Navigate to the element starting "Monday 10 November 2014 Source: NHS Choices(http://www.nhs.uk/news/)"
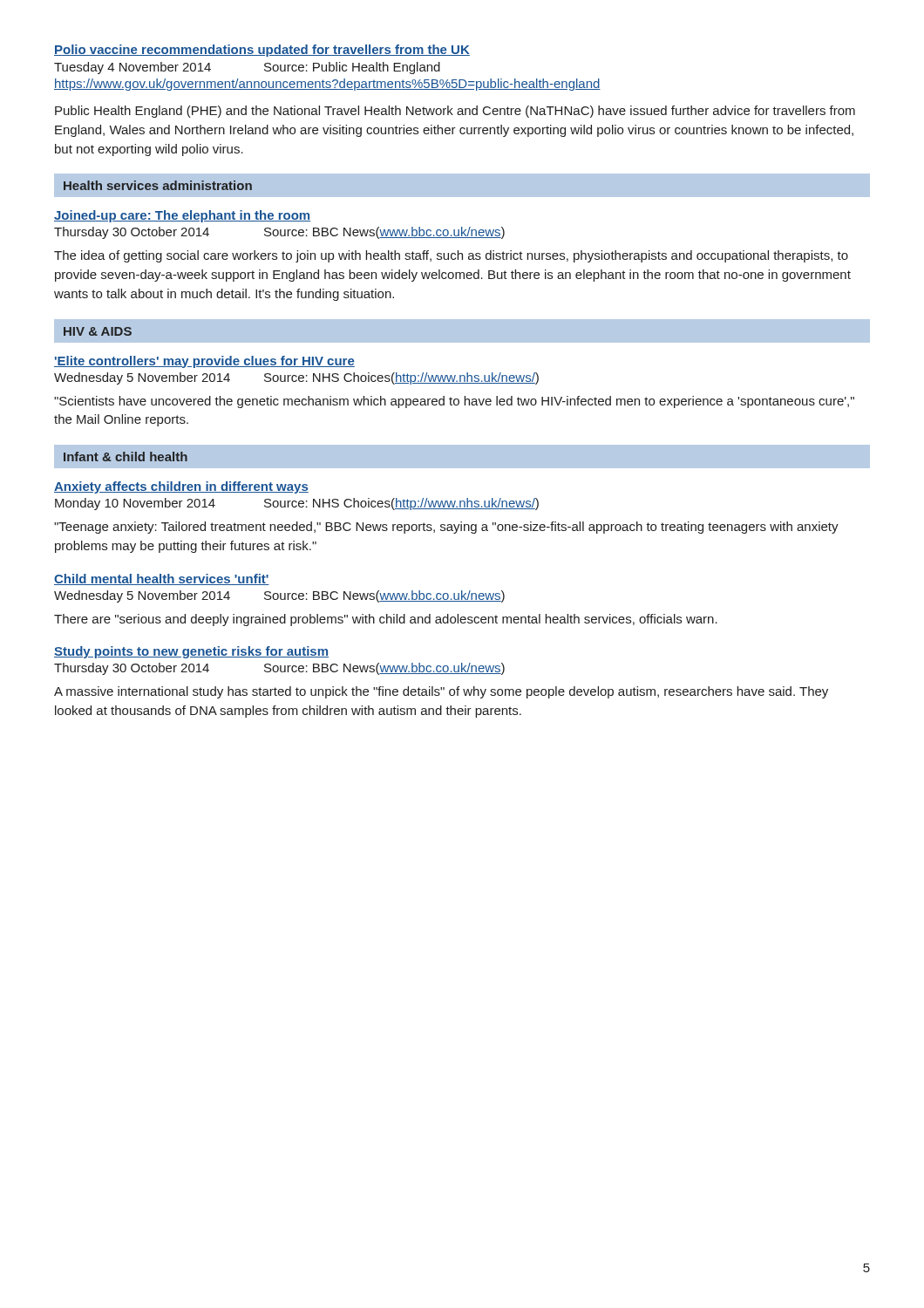Screen dimensions: 1308x924 [462, 503]
